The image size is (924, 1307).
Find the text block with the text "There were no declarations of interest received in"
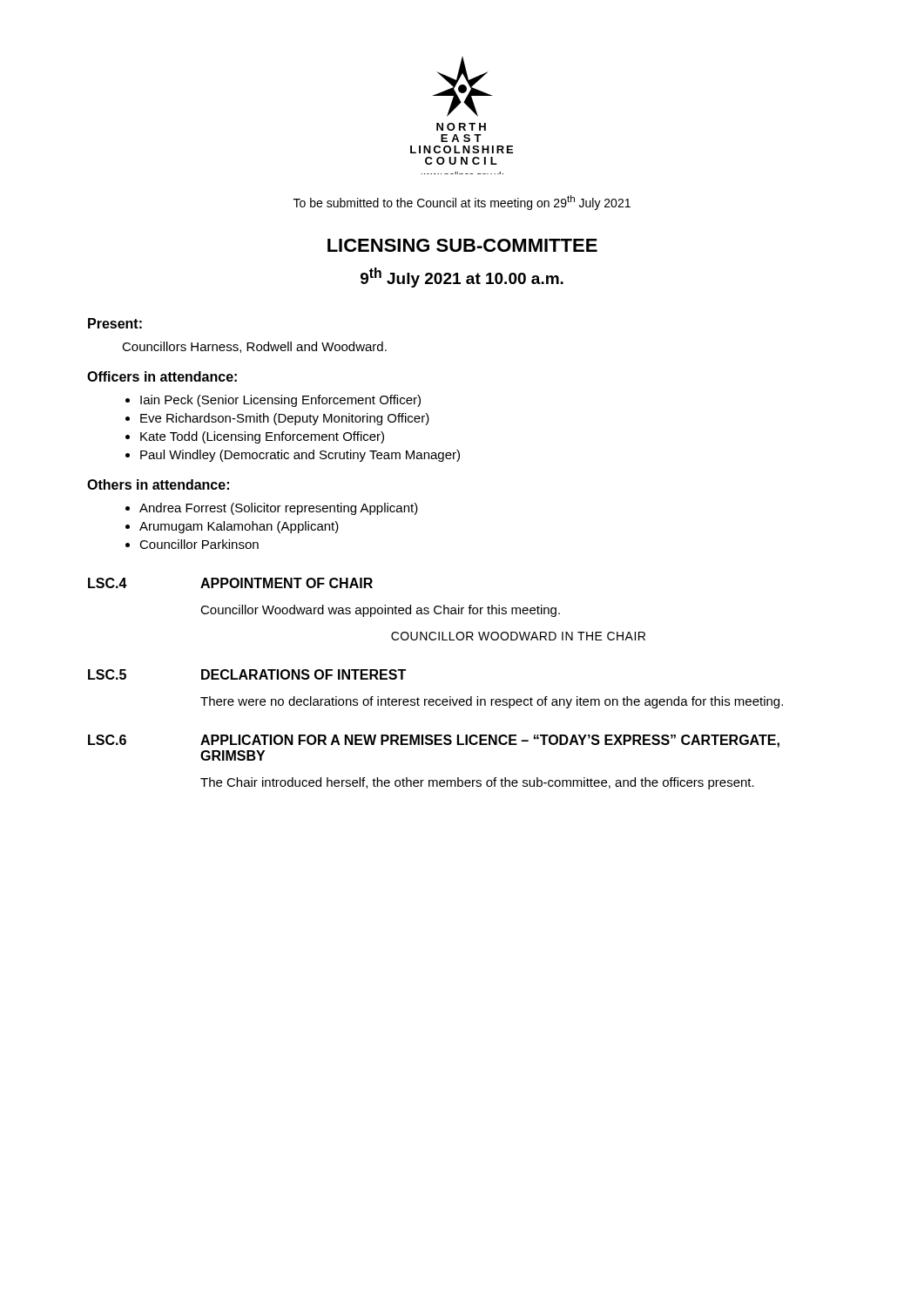(492, 701)
